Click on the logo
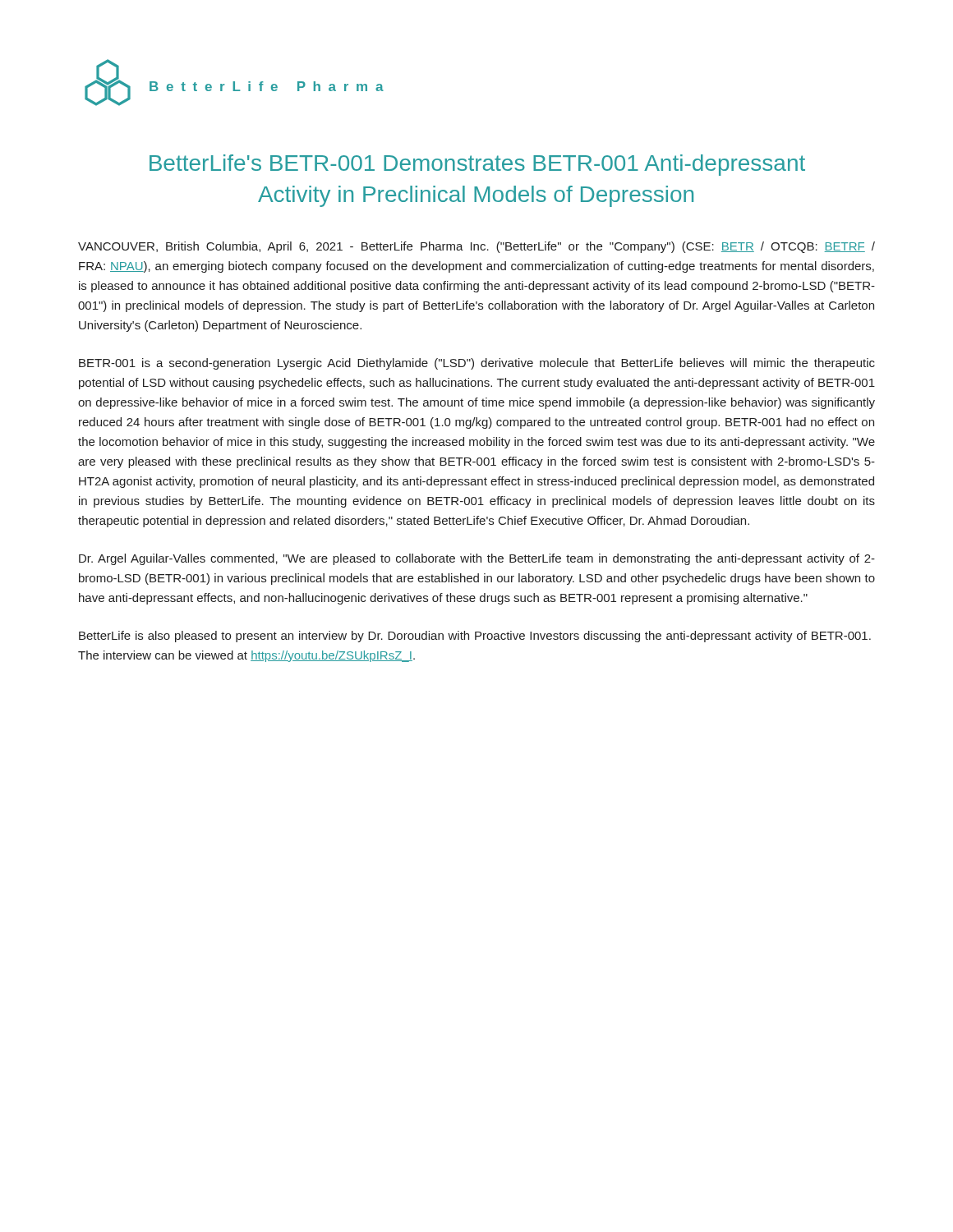Viewport: 953px width, 1232px height. tap(476, 87)
